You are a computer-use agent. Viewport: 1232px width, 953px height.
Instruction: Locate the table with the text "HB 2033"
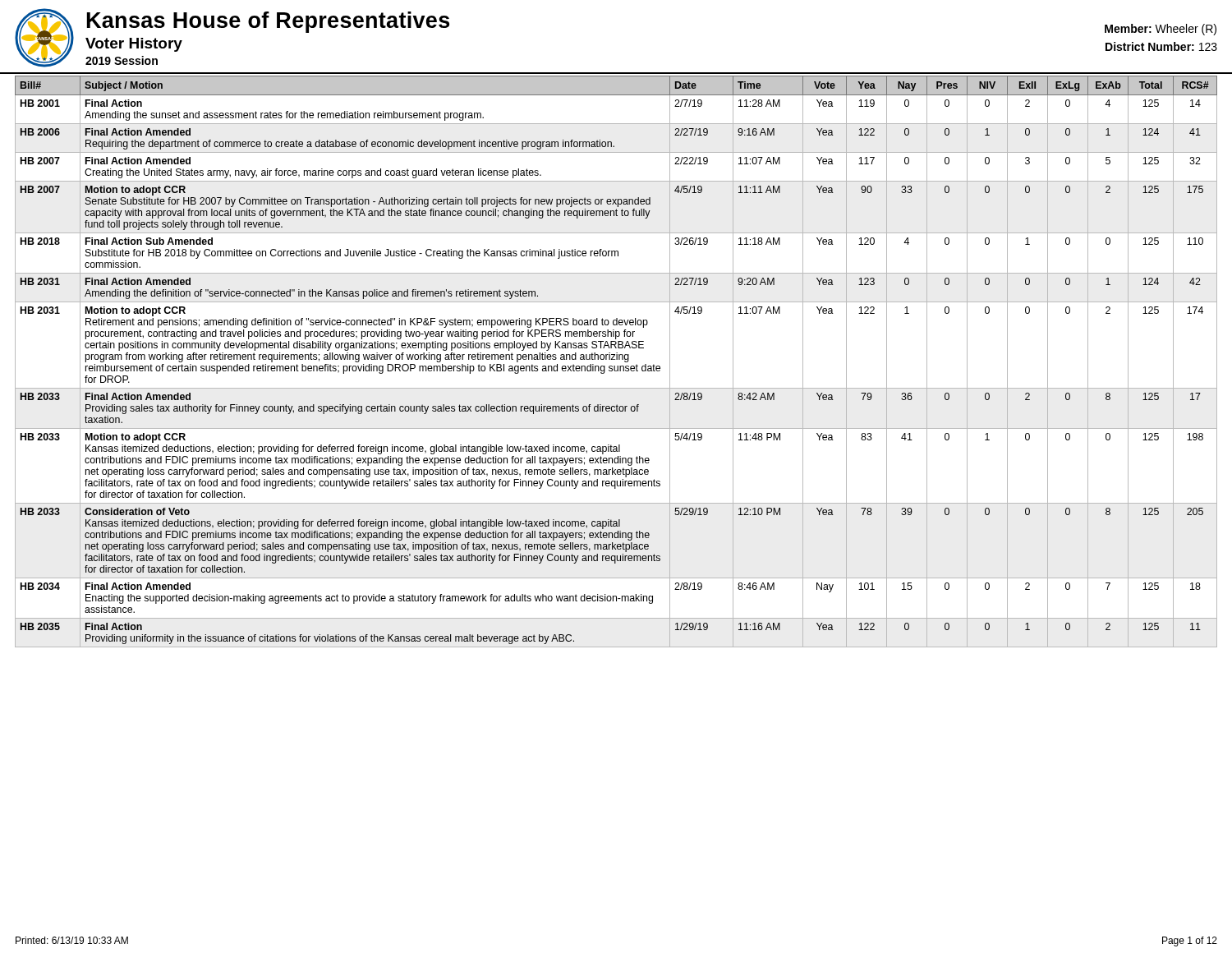pos(616,361)
